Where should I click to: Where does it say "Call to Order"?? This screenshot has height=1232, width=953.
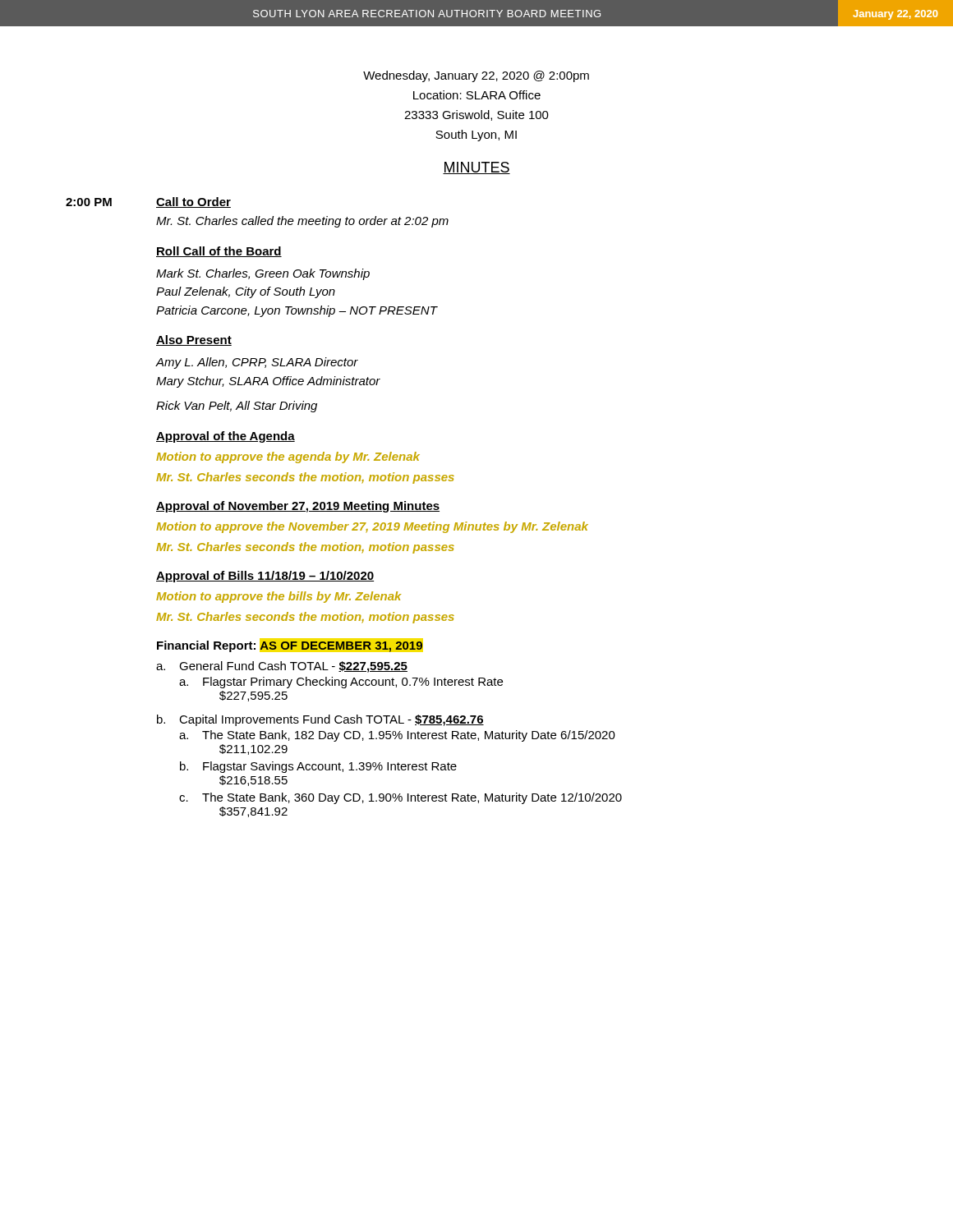pos(193,202)
